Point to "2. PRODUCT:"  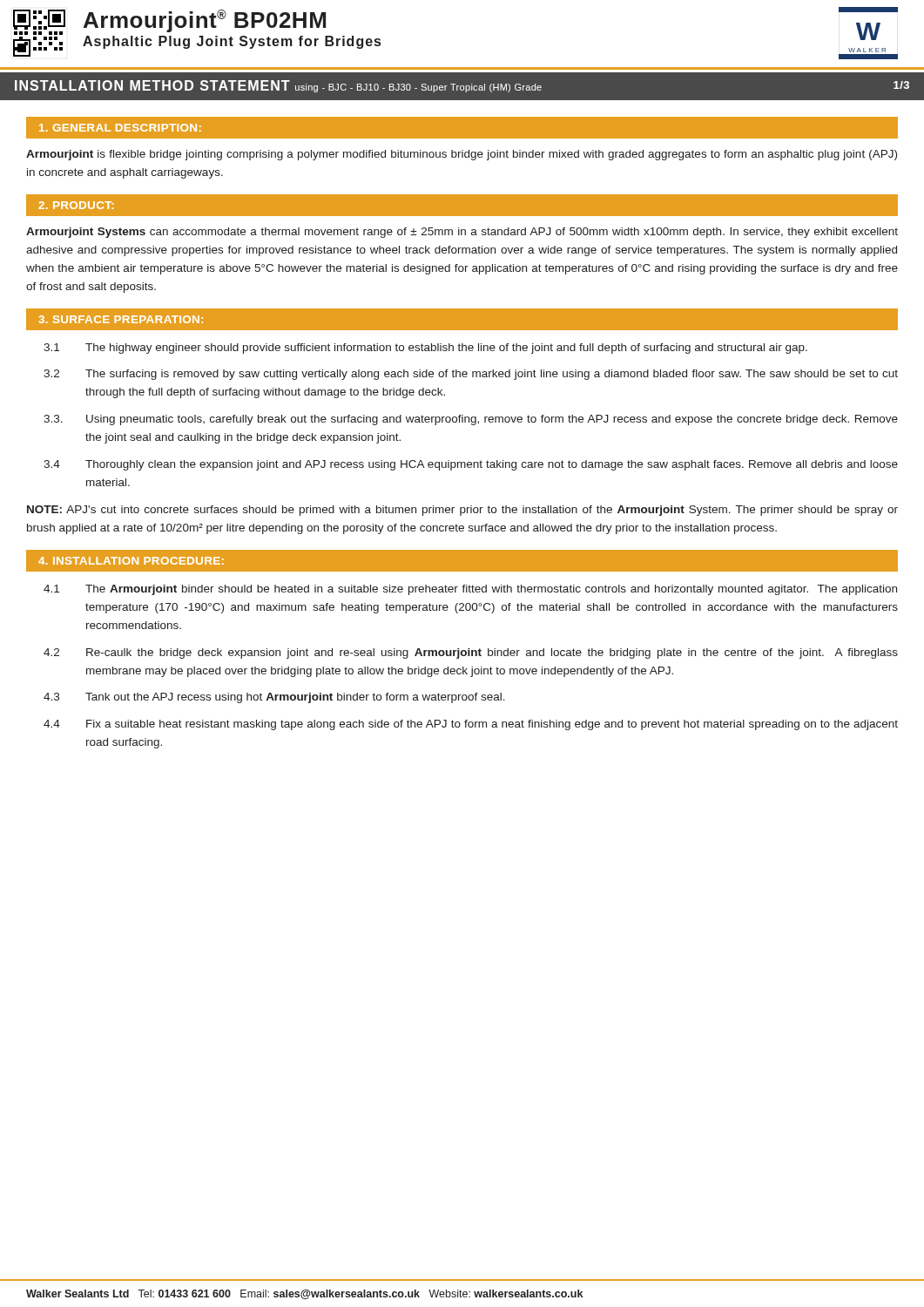point(462,205)
